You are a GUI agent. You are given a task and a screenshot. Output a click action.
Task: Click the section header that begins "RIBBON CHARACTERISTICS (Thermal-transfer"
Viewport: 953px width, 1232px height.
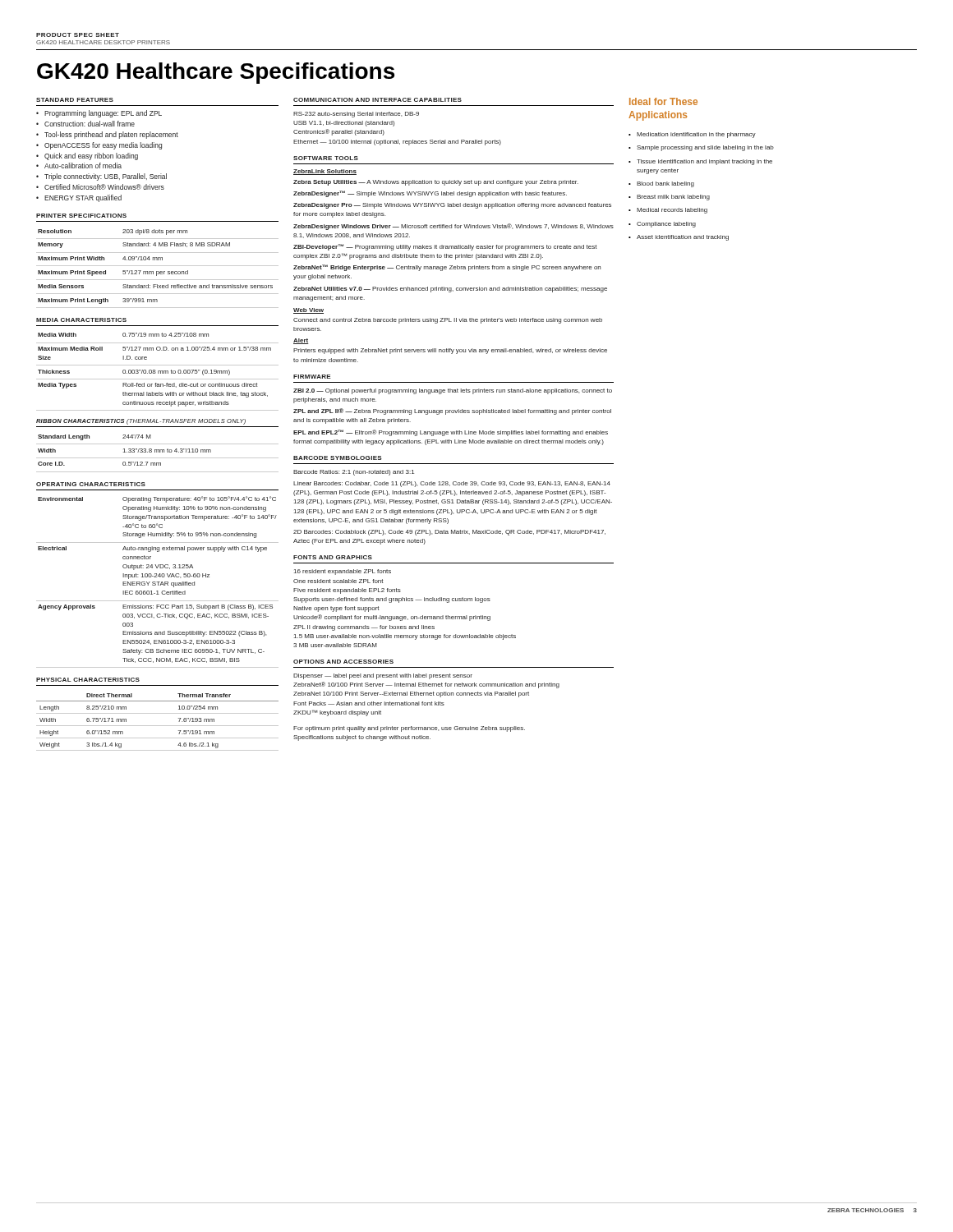click(141, 421)
